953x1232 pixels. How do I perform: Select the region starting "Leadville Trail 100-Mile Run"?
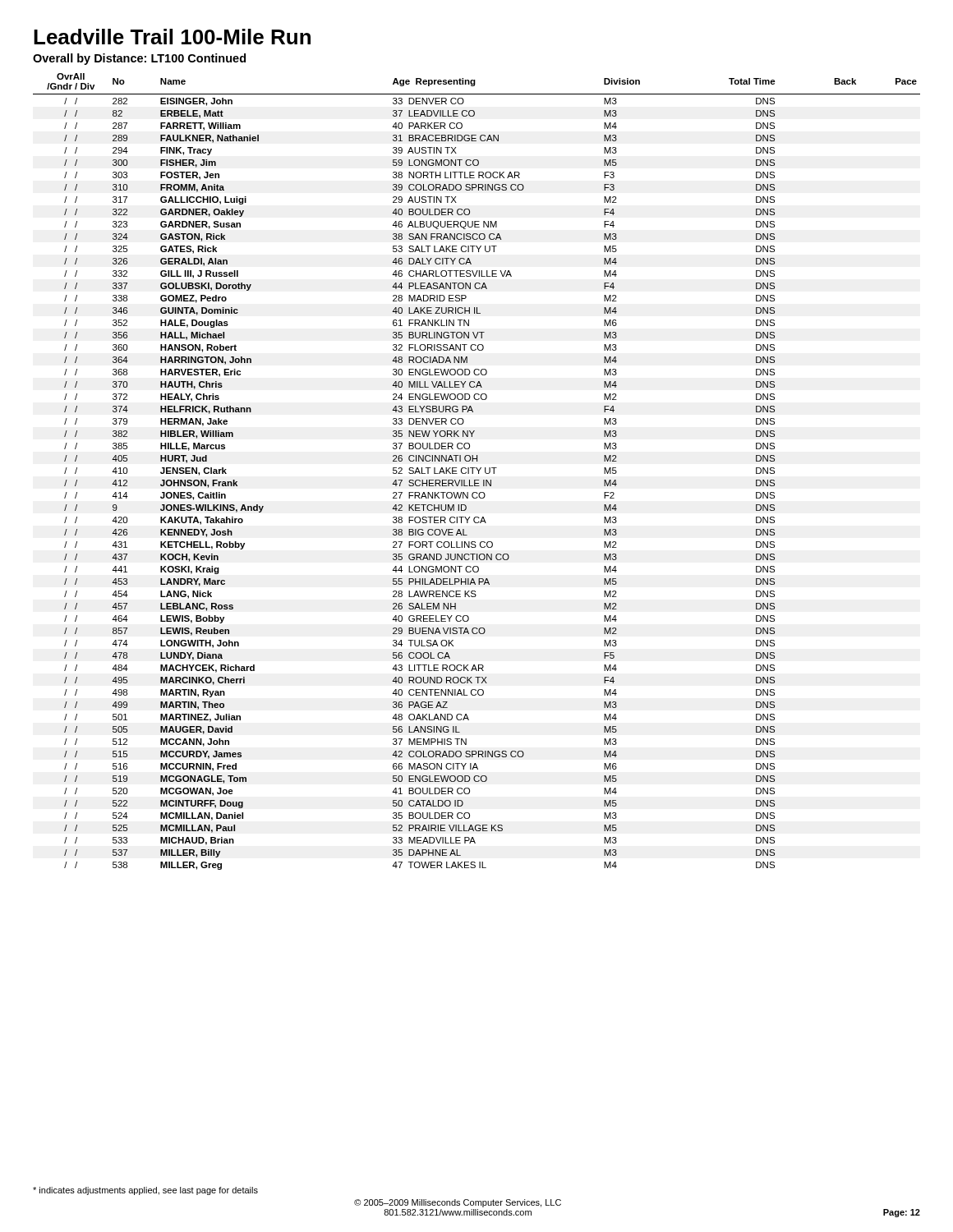point(172,37)
